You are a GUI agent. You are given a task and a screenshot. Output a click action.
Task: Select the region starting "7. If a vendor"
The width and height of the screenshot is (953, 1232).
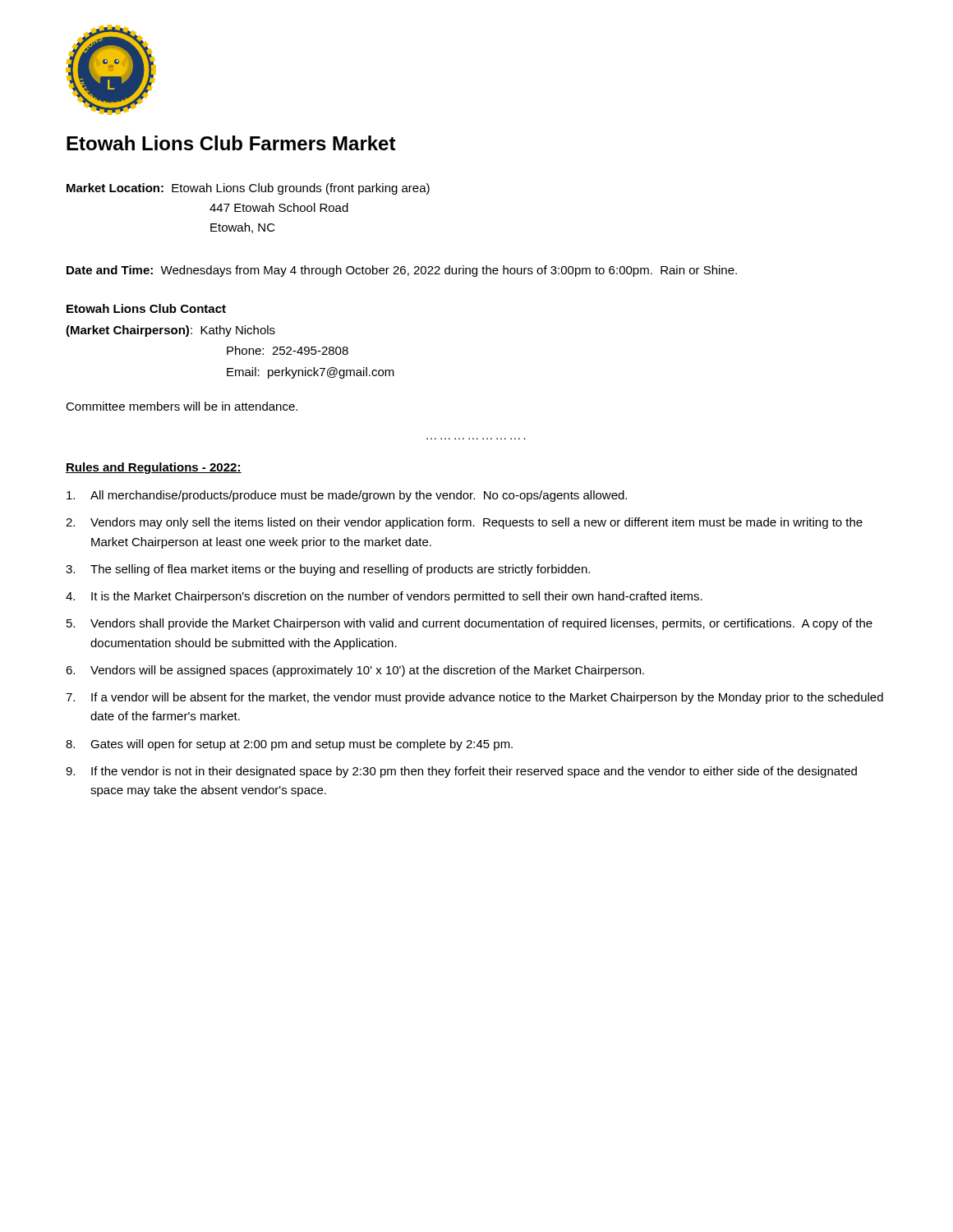click(x=476, y=707)
